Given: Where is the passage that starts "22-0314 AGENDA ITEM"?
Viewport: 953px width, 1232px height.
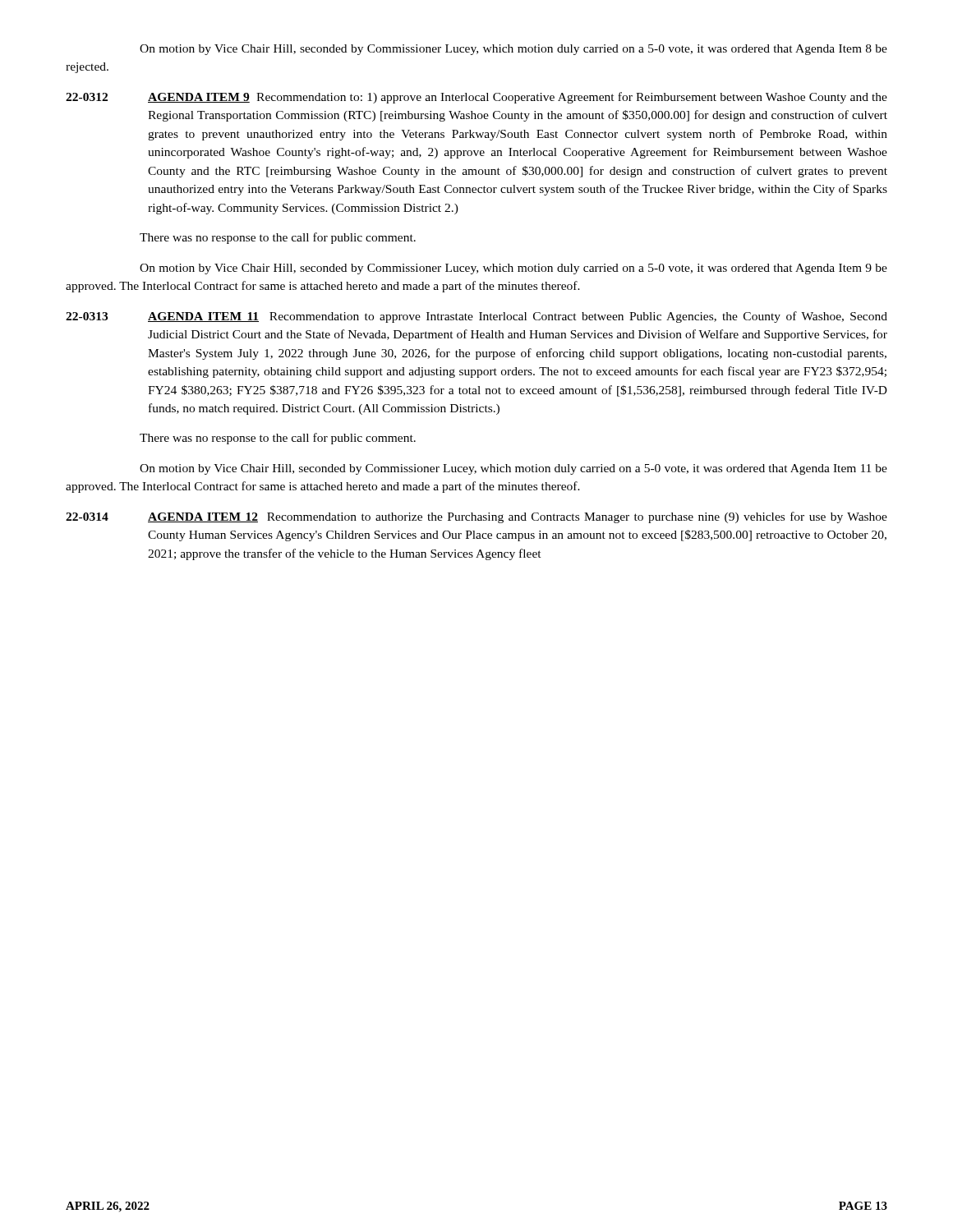Looking at the screenshot, I should pos(476,535).
